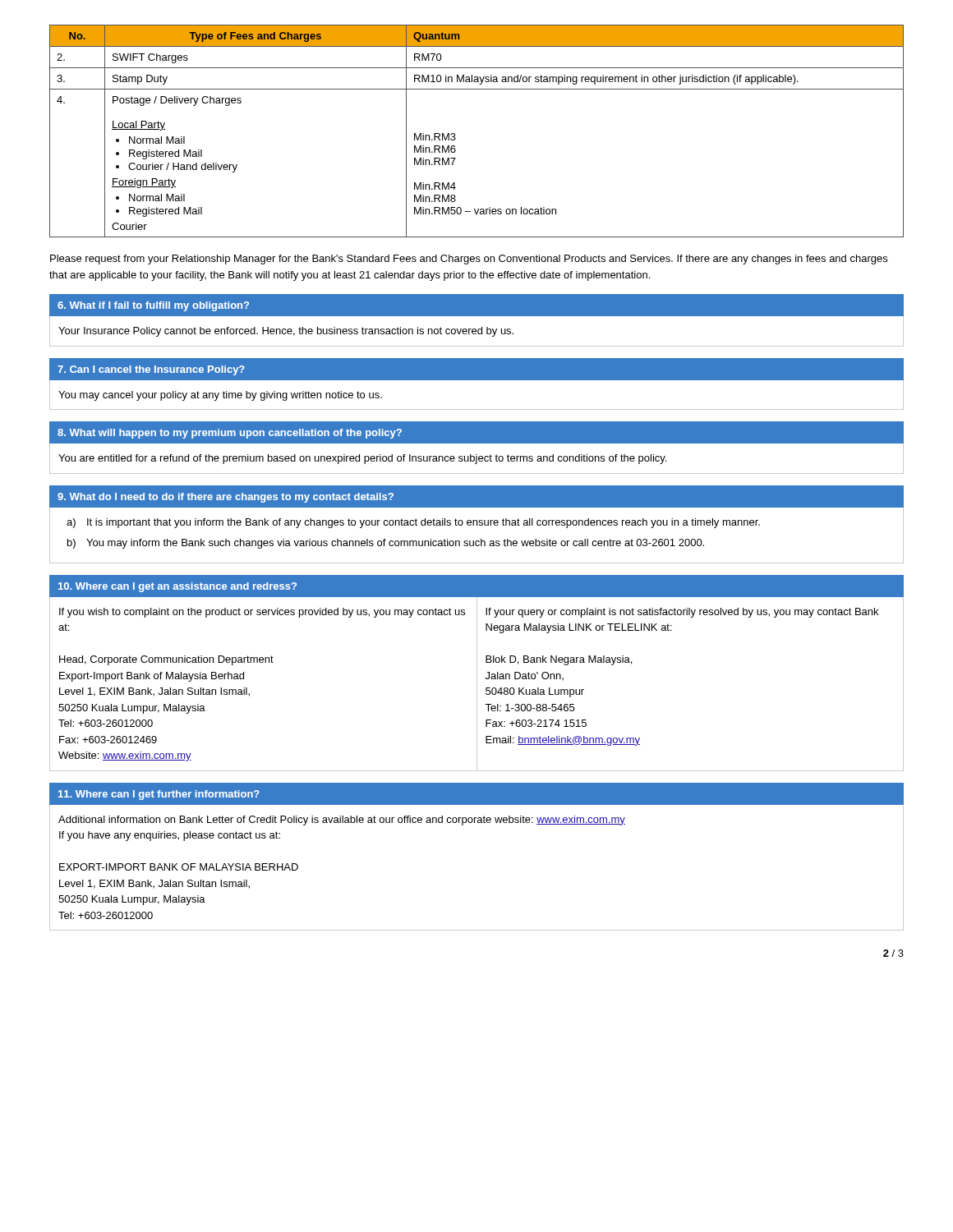Point to the region starting "You may cancel your"
This screenshot has height=1232, width=953.
click(476, 395)
